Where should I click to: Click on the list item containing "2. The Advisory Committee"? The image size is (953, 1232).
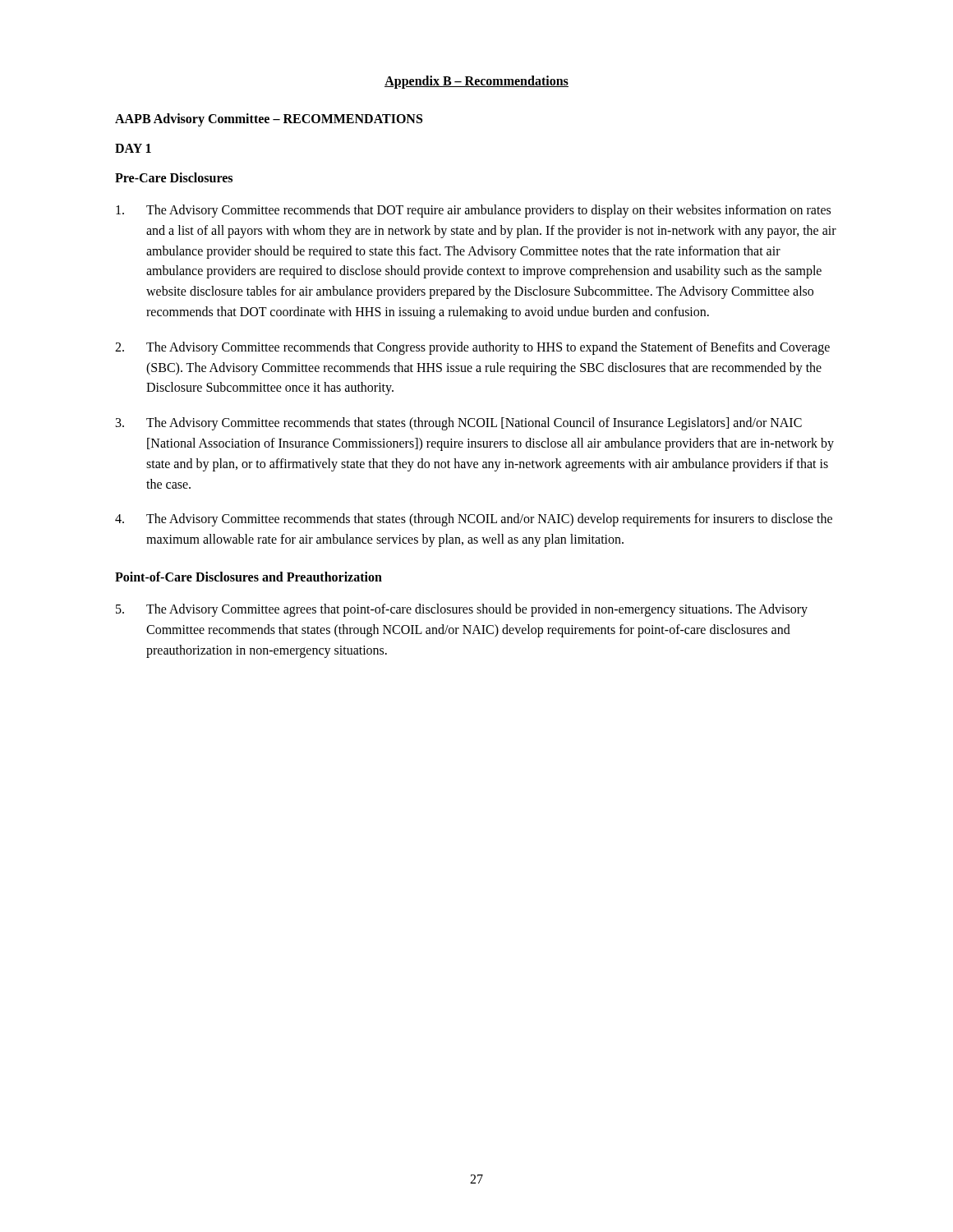point(476,368)
